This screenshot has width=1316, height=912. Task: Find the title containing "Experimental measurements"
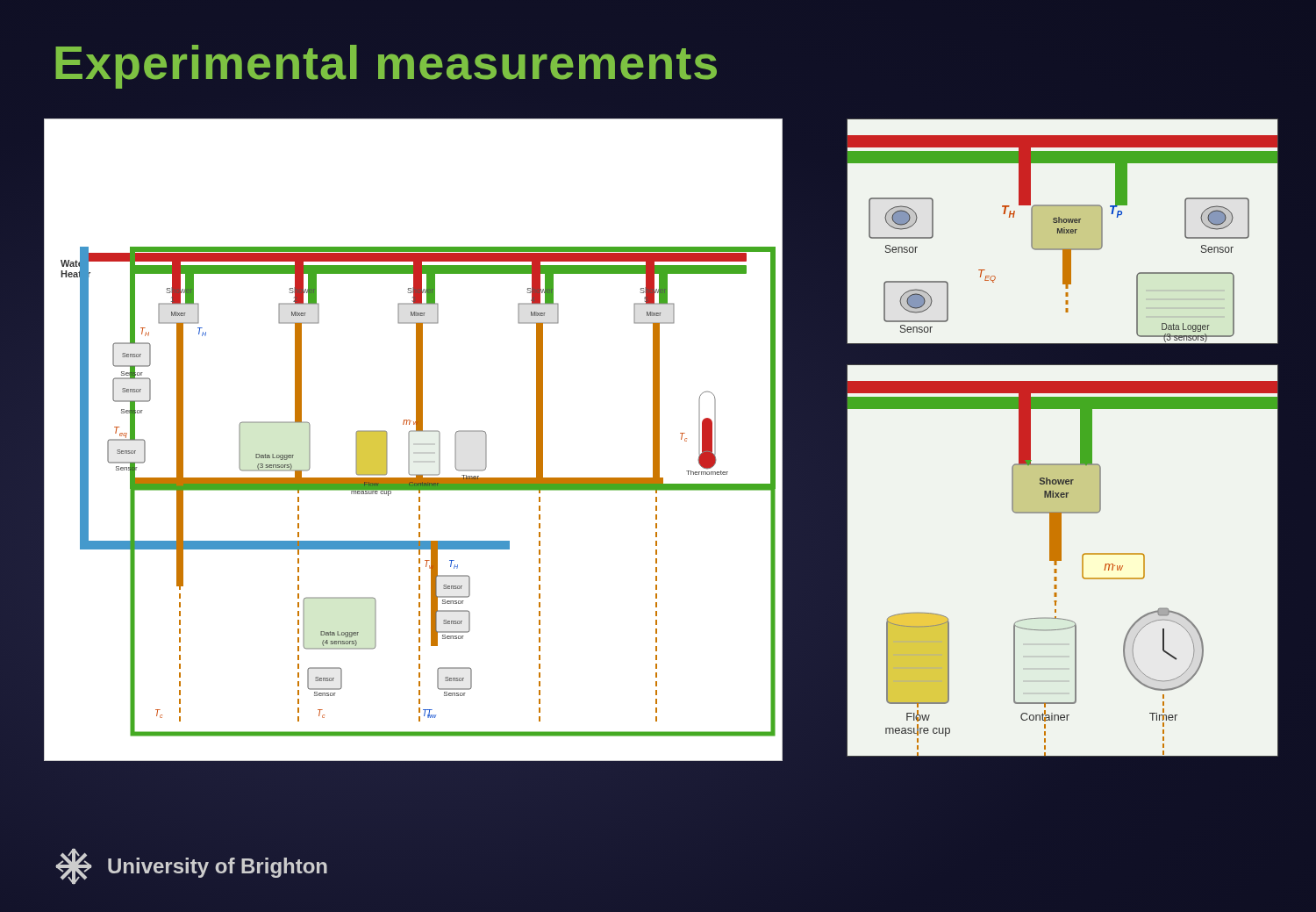(386, 62)
